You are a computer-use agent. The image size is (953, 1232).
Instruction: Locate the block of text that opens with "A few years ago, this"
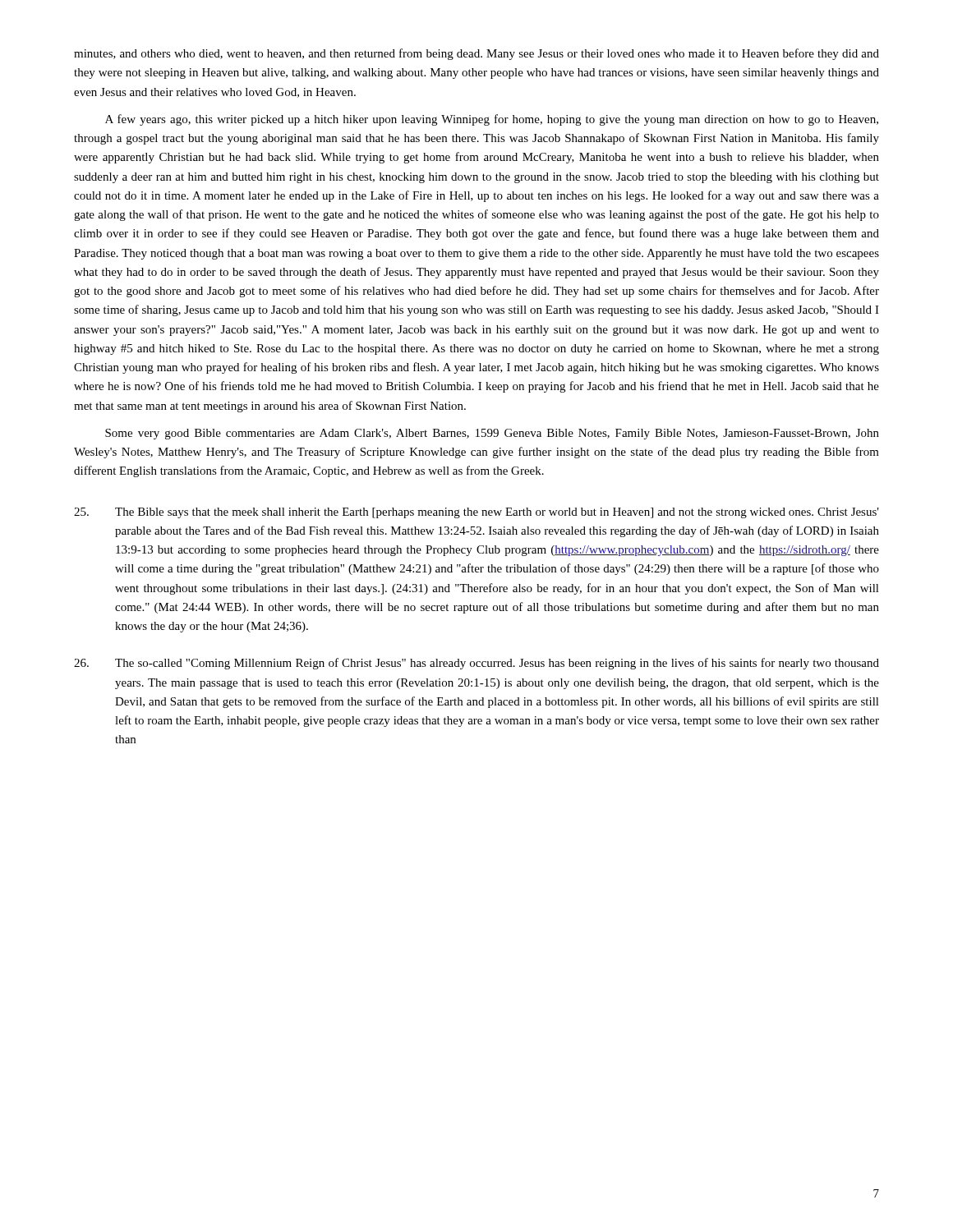[x=476, y=262]
